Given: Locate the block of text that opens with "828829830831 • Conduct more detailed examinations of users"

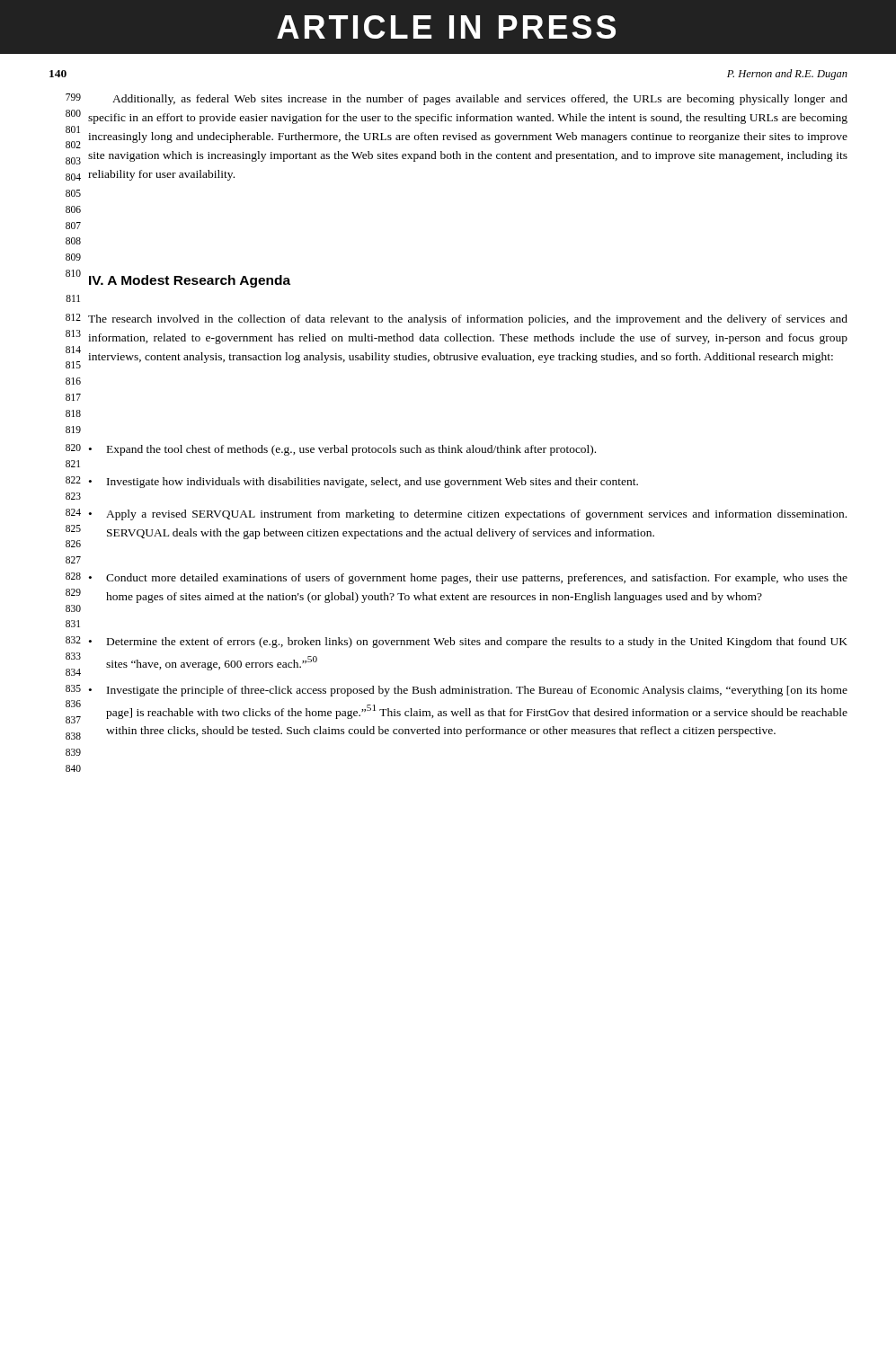Looking at the screenshot, I should 448,601.
